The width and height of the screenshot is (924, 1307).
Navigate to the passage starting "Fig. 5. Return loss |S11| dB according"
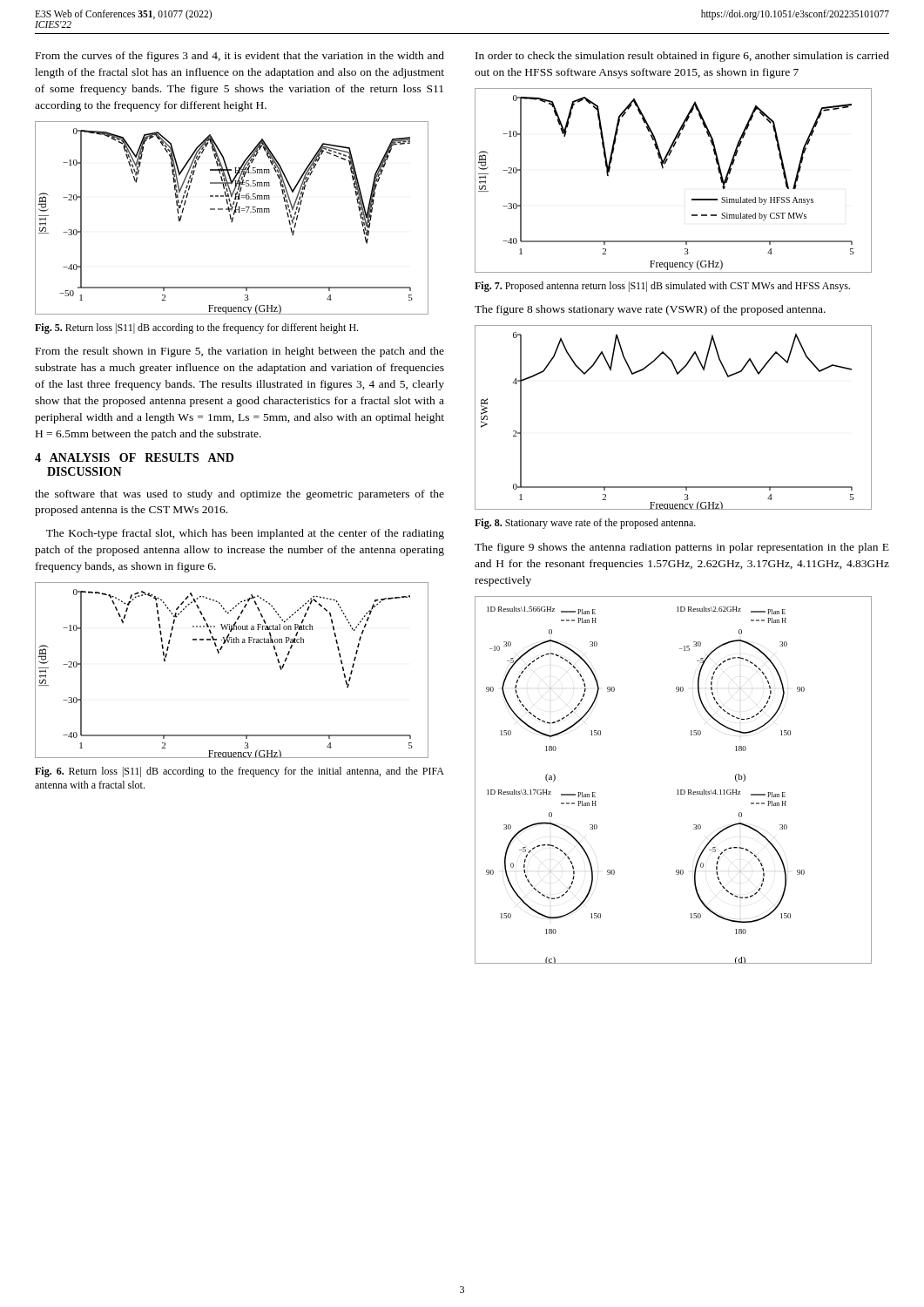197,327
